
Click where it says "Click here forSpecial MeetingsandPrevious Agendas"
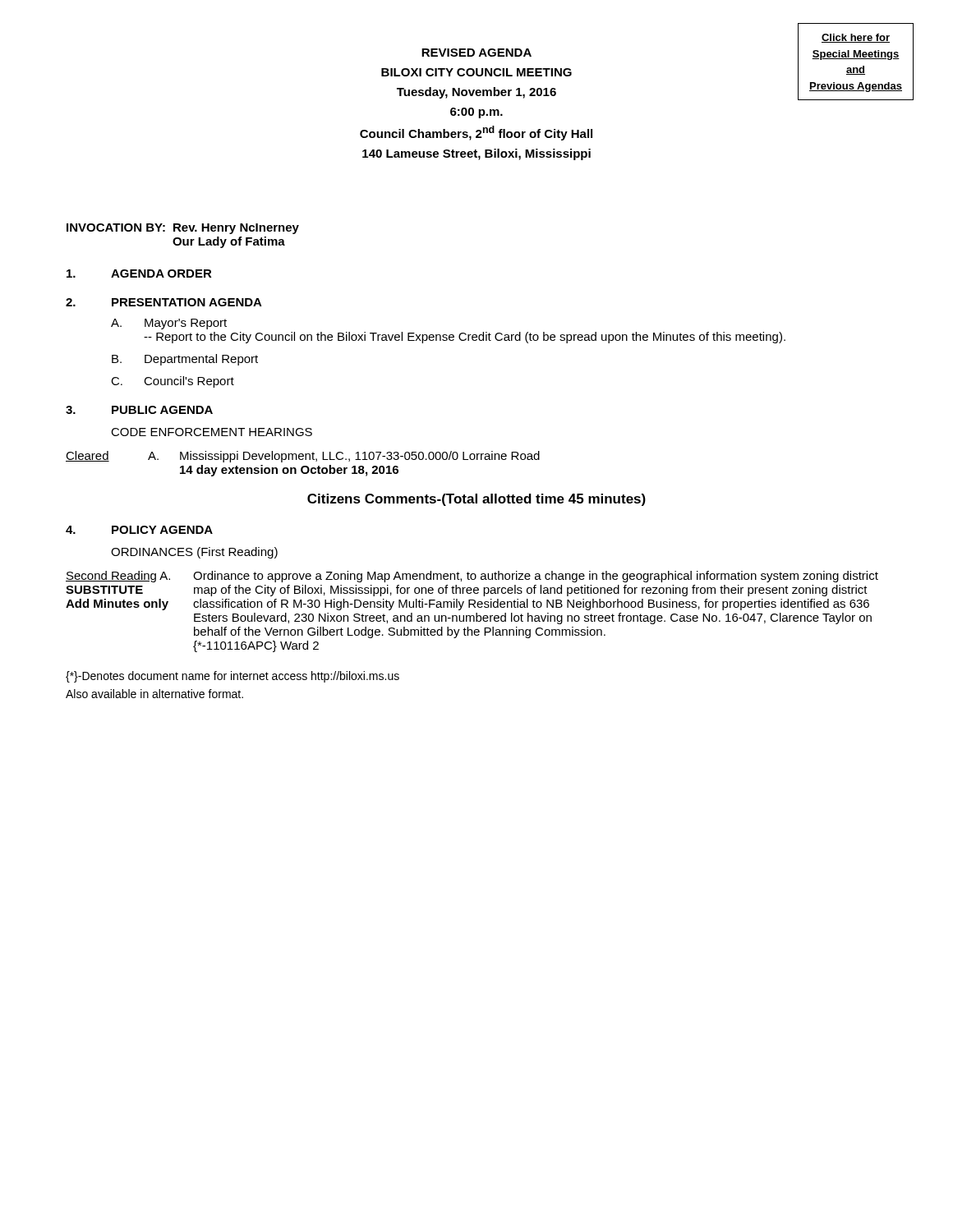[856, 61]
